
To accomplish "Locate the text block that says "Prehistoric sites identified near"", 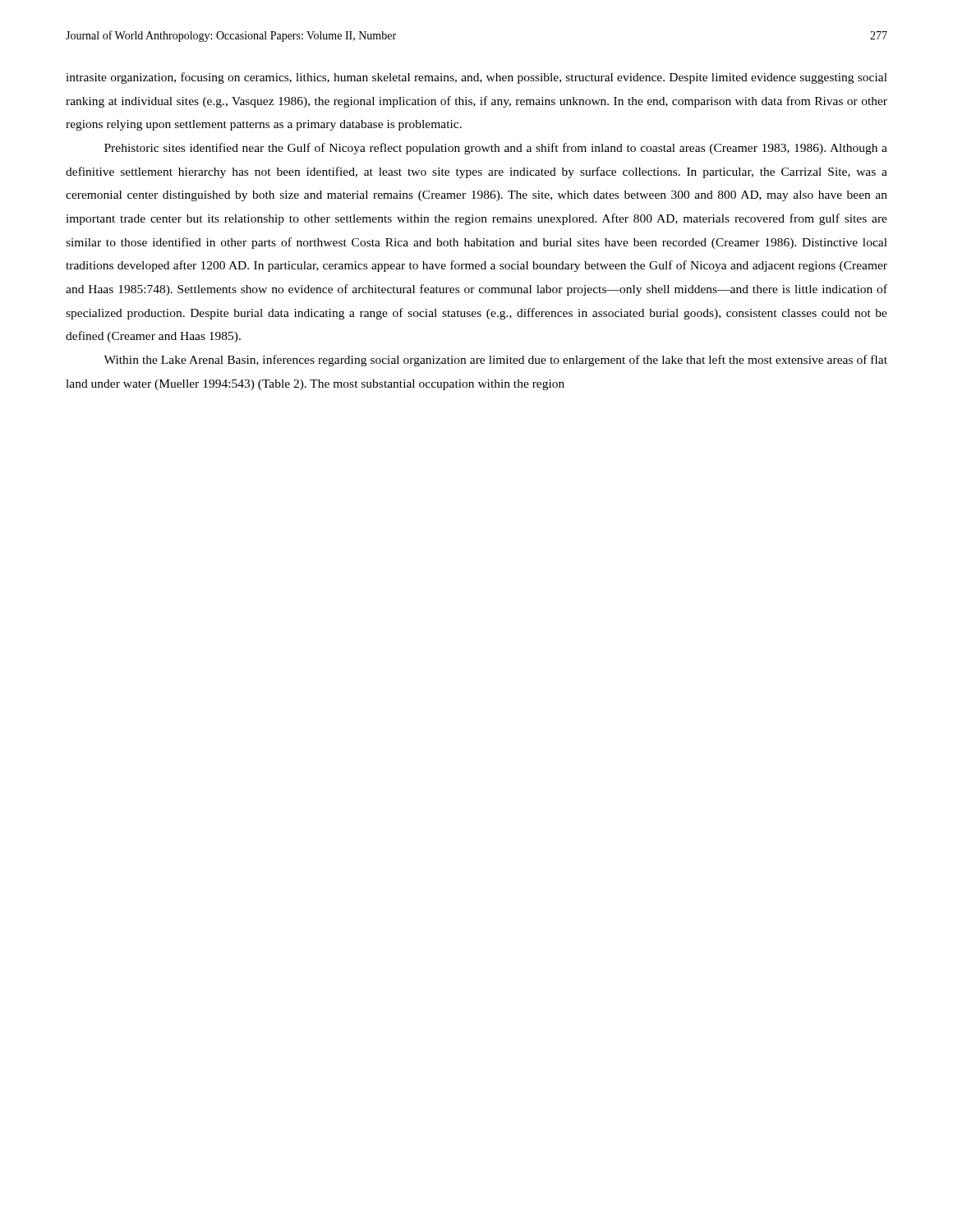I will [x=476, y=242].
